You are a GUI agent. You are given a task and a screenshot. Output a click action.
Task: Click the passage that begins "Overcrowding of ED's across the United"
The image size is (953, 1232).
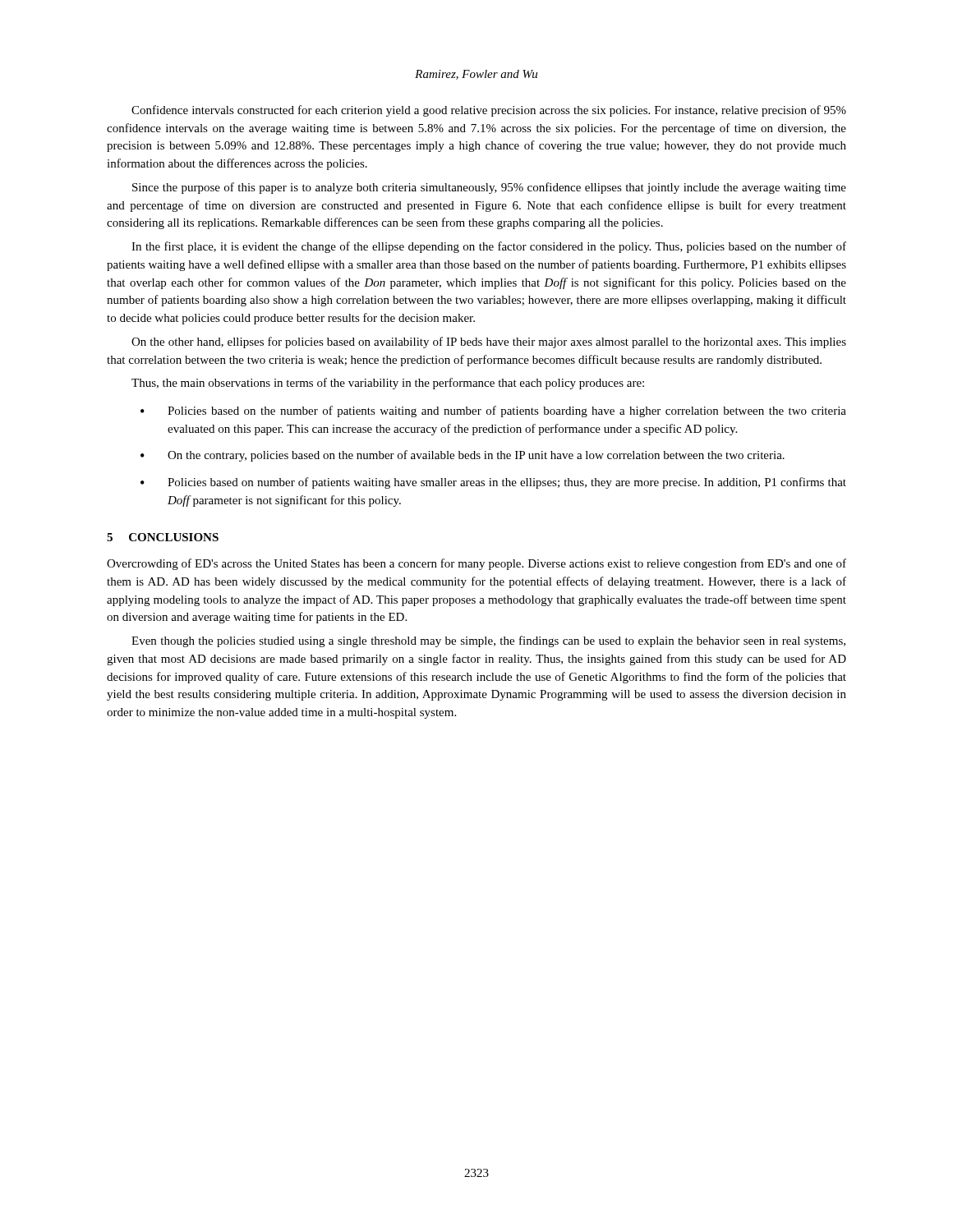(476, 590)
